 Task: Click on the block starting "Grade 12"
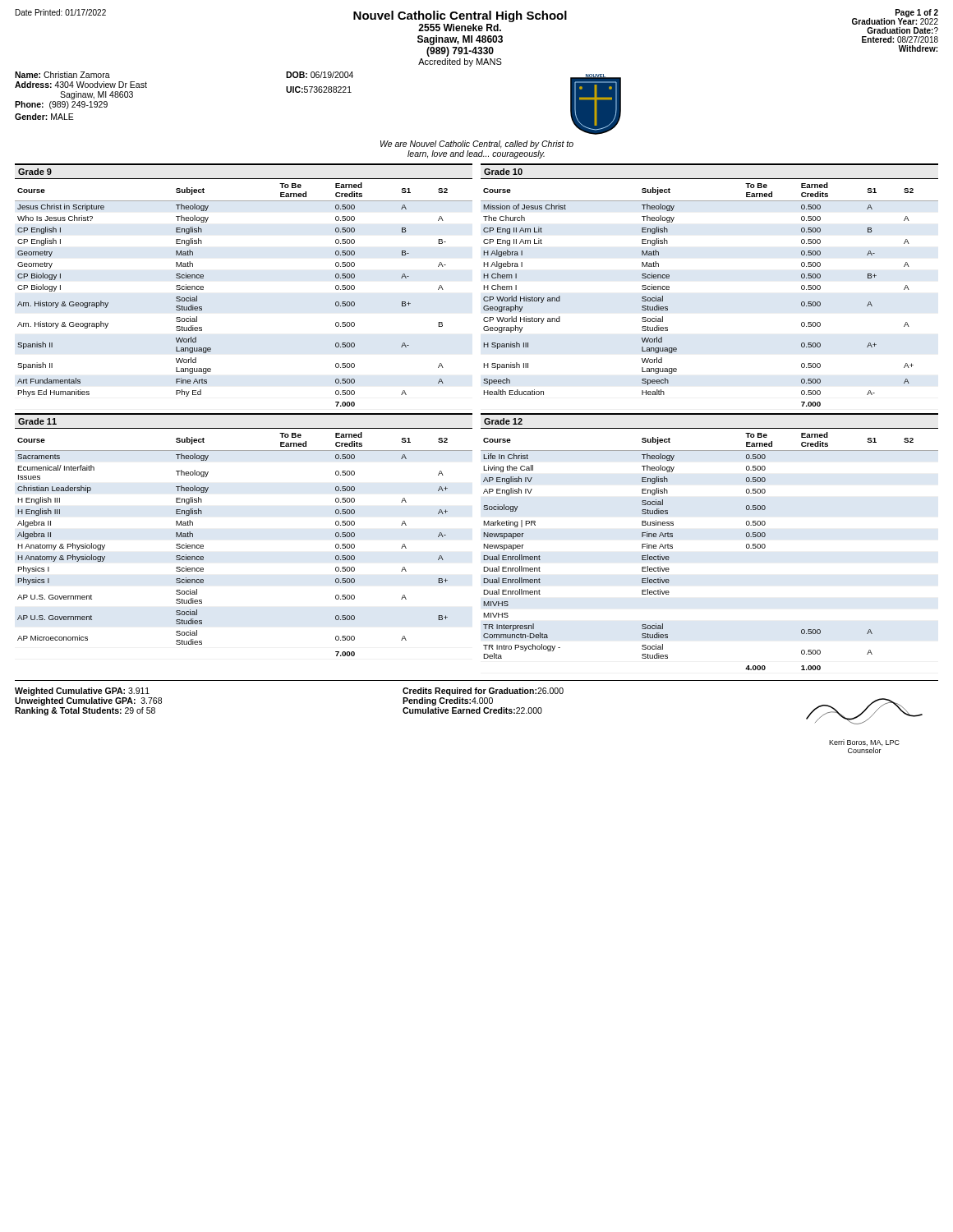(x=503, y=421)
